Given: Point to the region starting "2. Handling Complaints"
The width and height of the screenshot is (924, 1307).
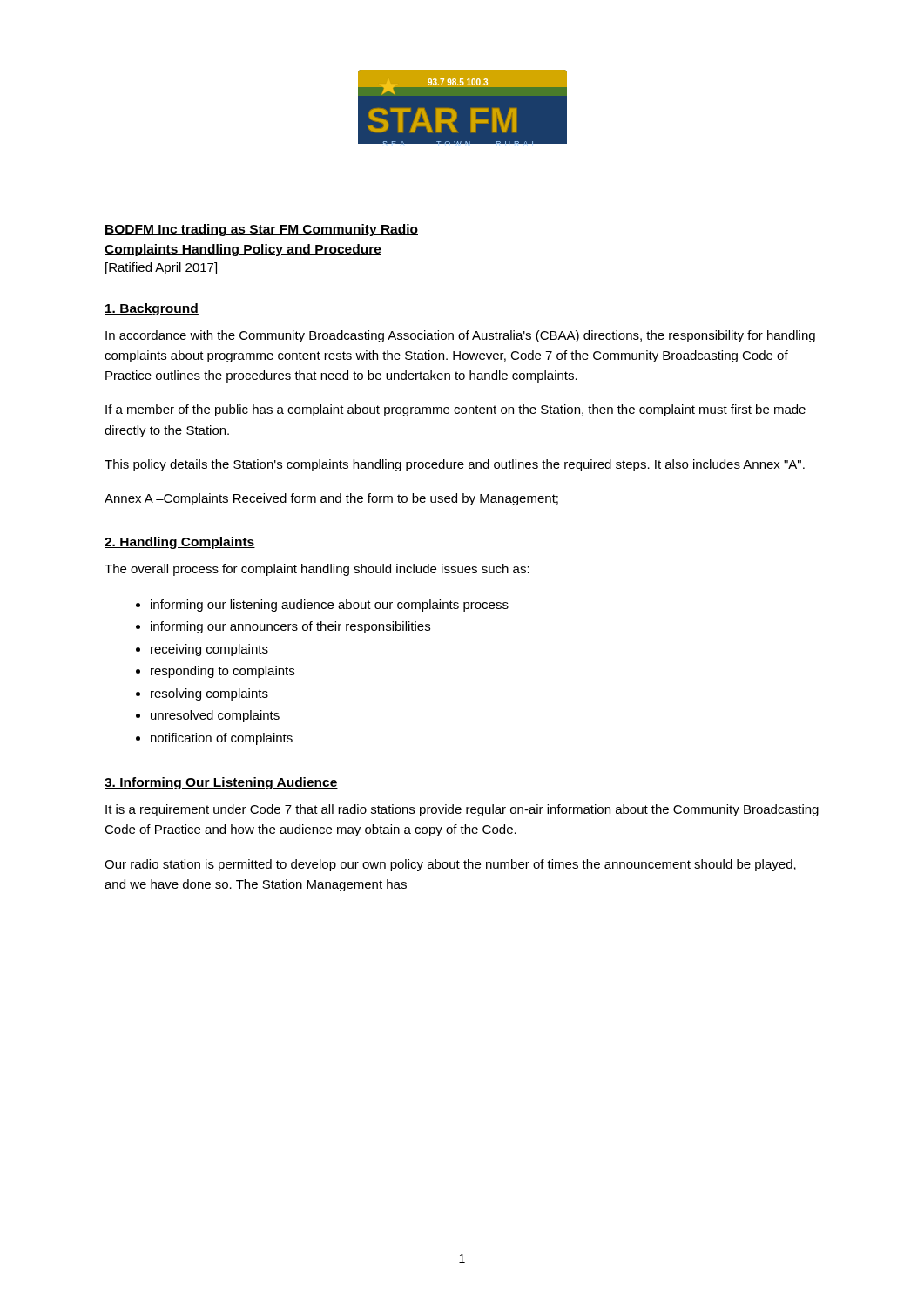Looking at the screenshot, I should [x=179, y=542].
